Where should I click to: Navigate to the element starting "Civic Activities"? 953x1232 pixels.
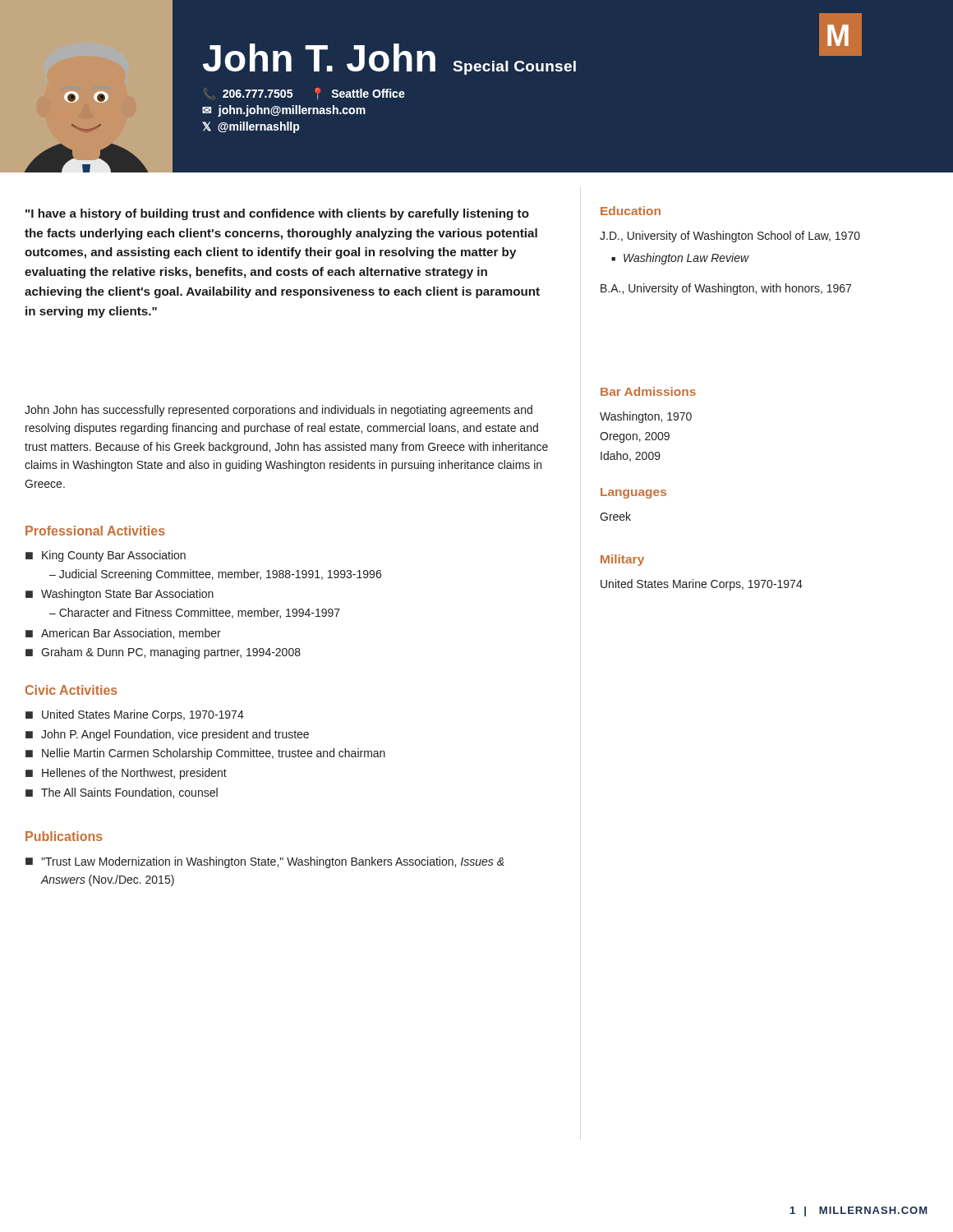tap(71, 690)
